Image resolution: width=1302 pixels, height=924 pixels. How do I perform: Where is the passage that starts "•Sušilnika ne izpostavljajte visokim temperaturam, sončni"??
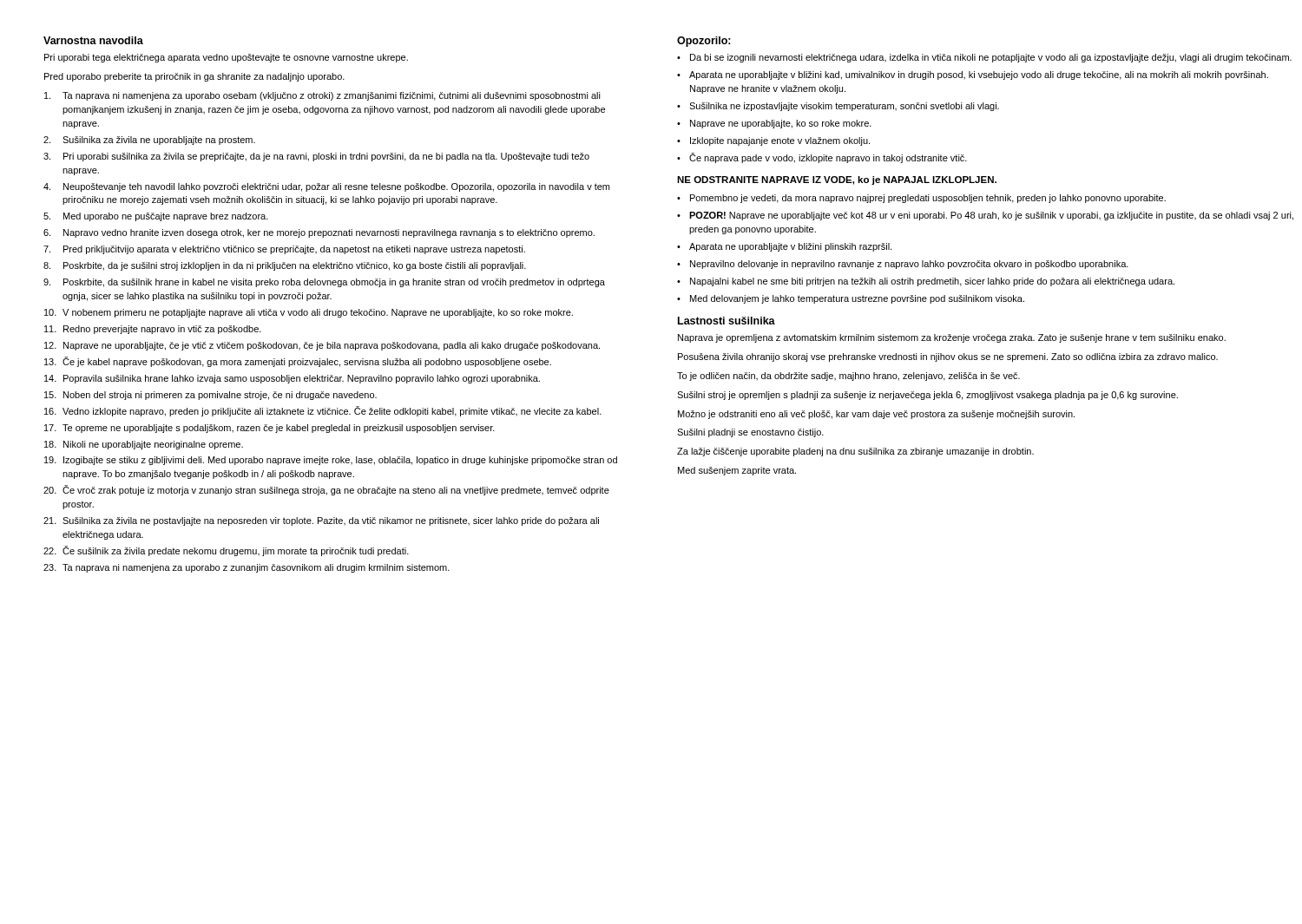click(x=838, y=107)
